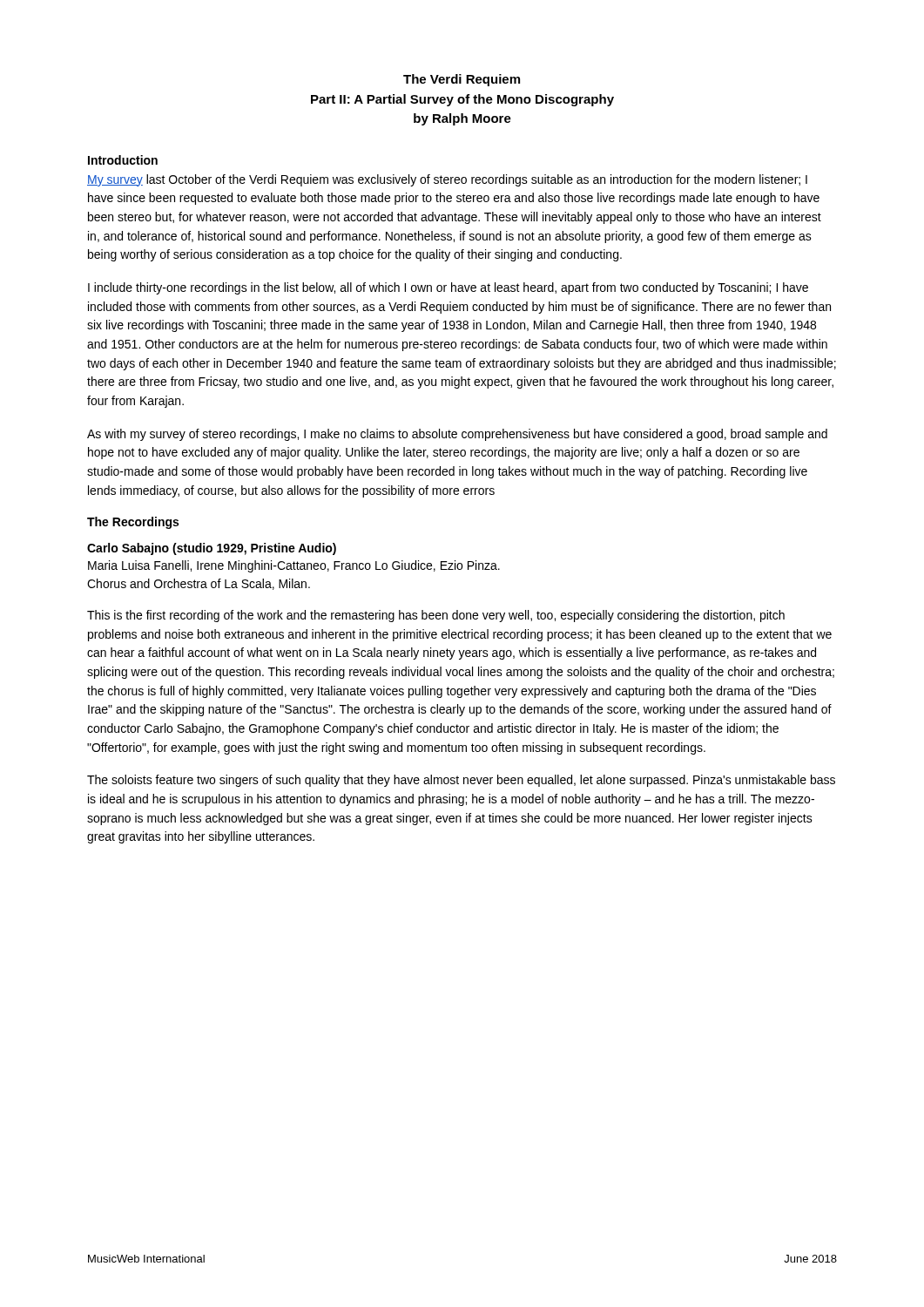The image size is (924, 1307).
Task: Select the text block that says "The soloists feature two singers of such quality"
Action: click(462, 809)
